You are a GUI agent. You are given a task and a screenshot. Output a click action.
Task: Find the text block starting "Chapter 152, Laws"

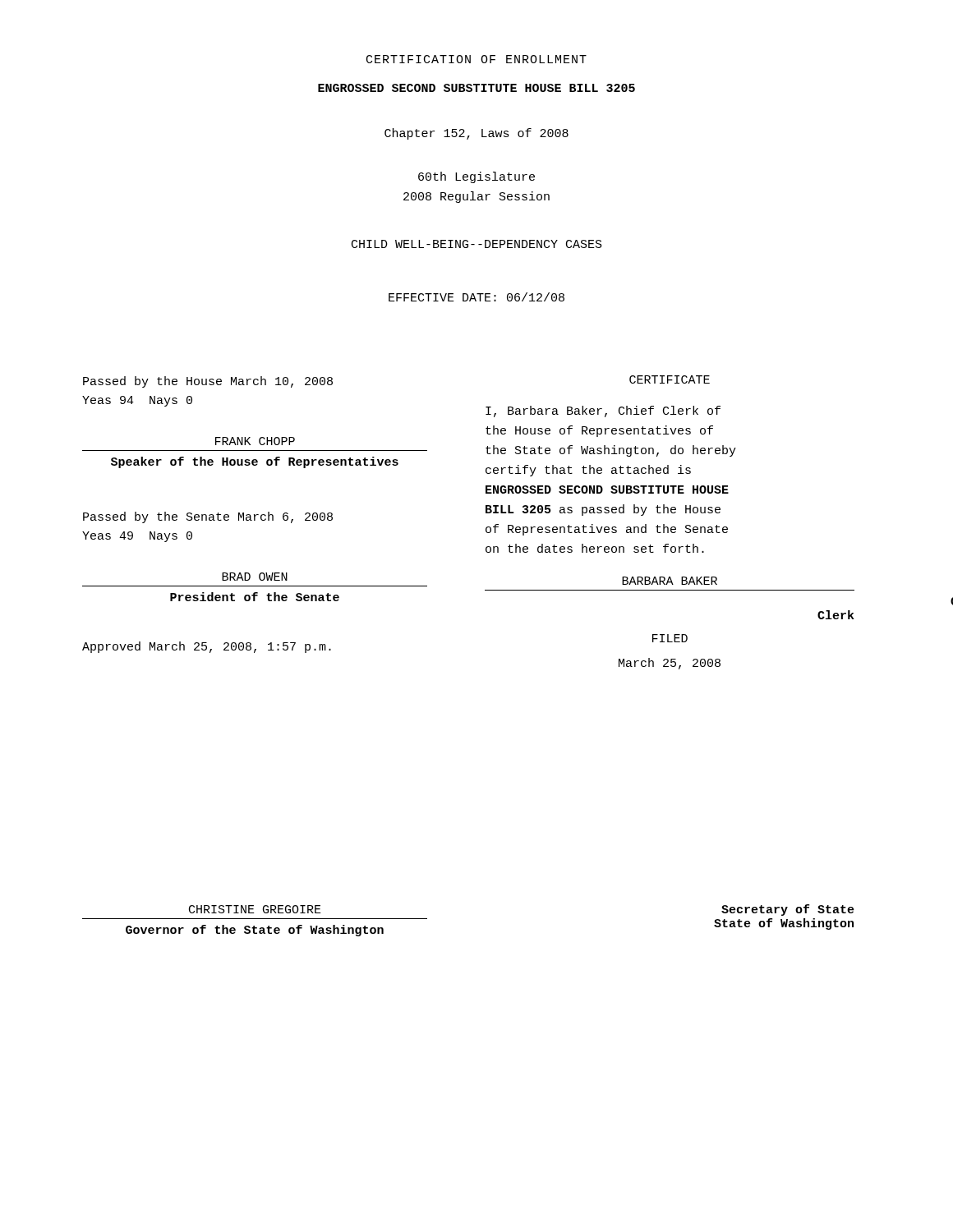click(476, 134)
